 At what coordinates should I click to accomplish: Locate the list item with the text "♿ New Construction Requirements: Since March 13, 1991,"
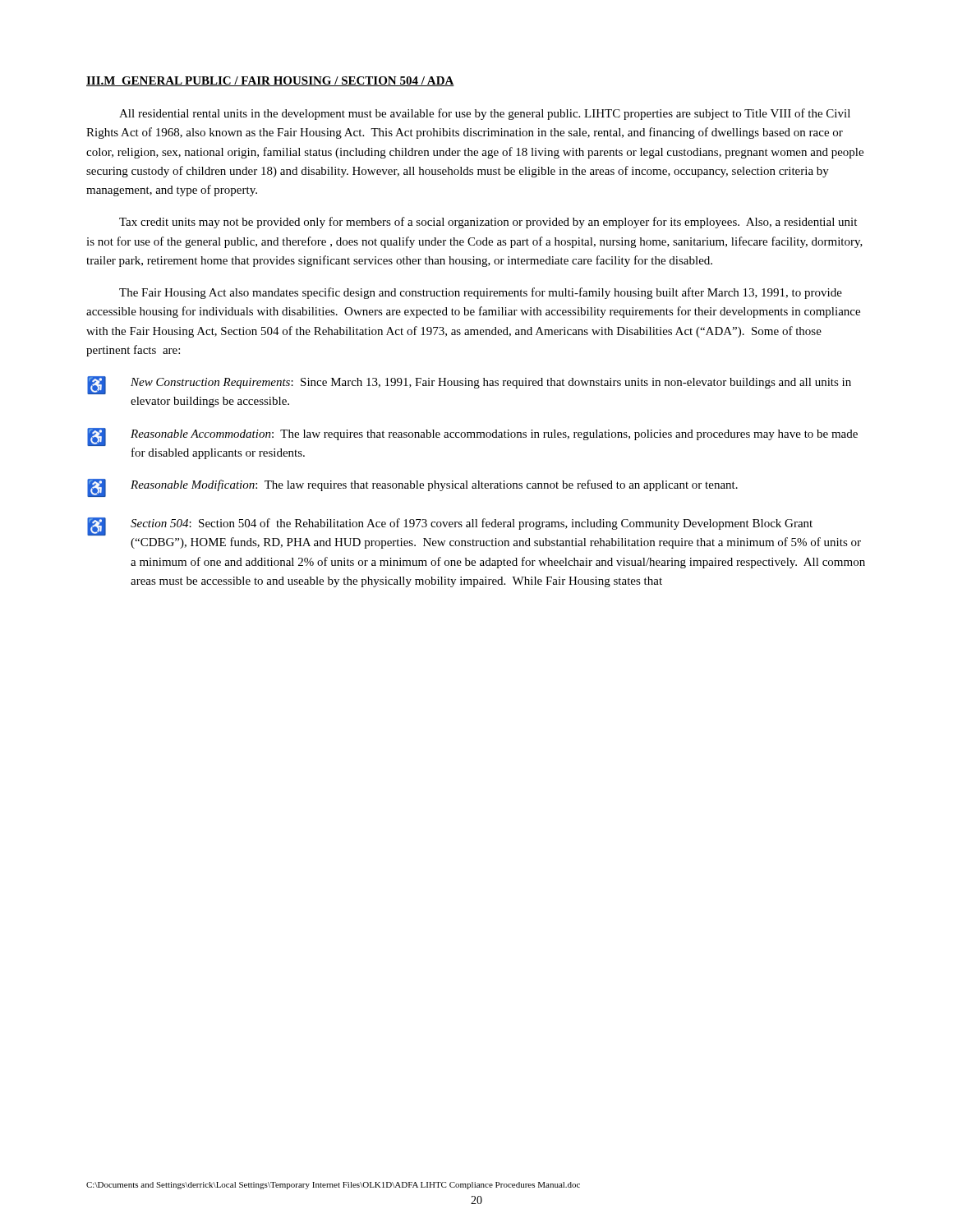coord(476,392)
